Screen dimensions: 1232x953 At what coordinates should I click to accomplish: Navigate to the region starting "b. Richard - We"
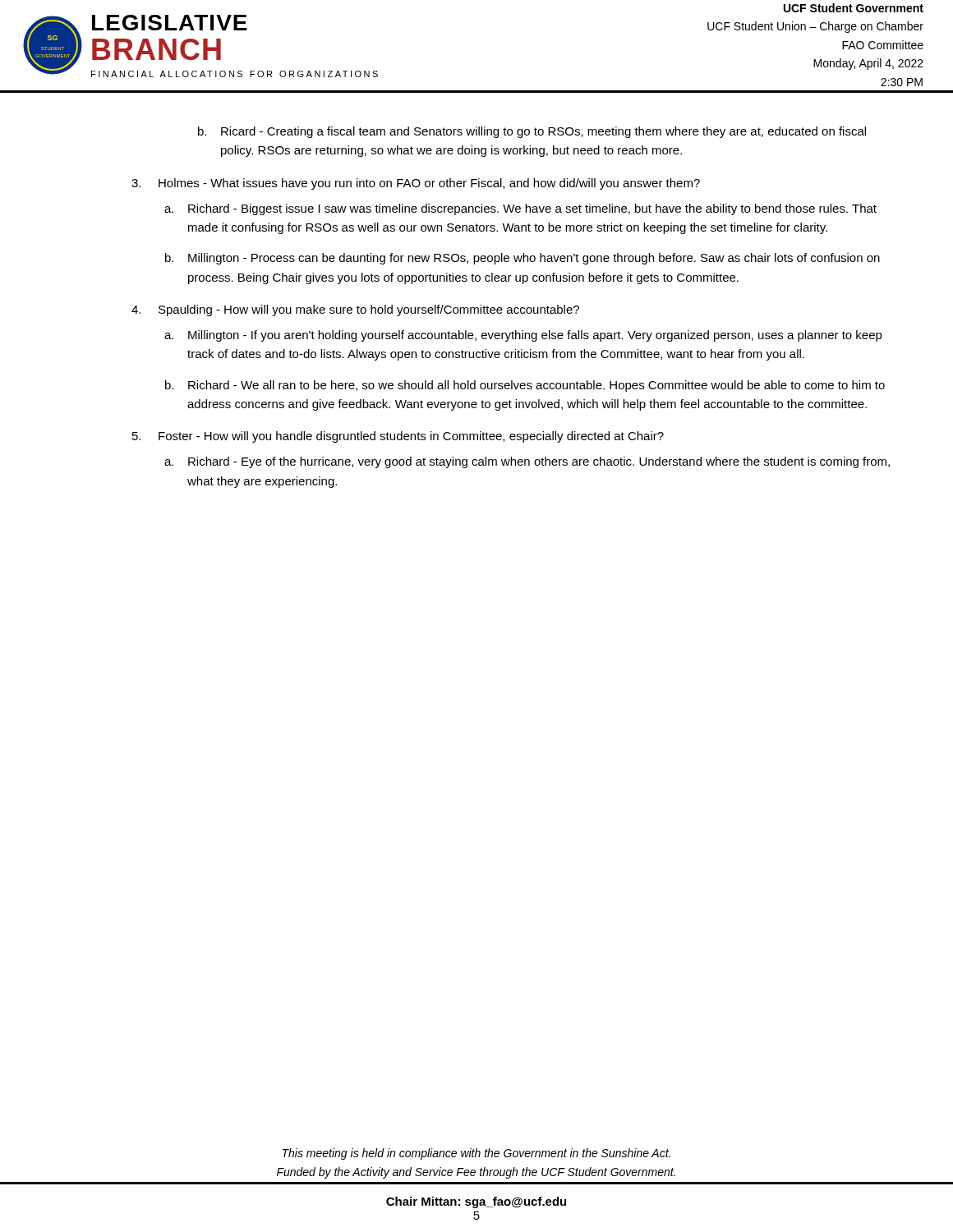(530, 394)
